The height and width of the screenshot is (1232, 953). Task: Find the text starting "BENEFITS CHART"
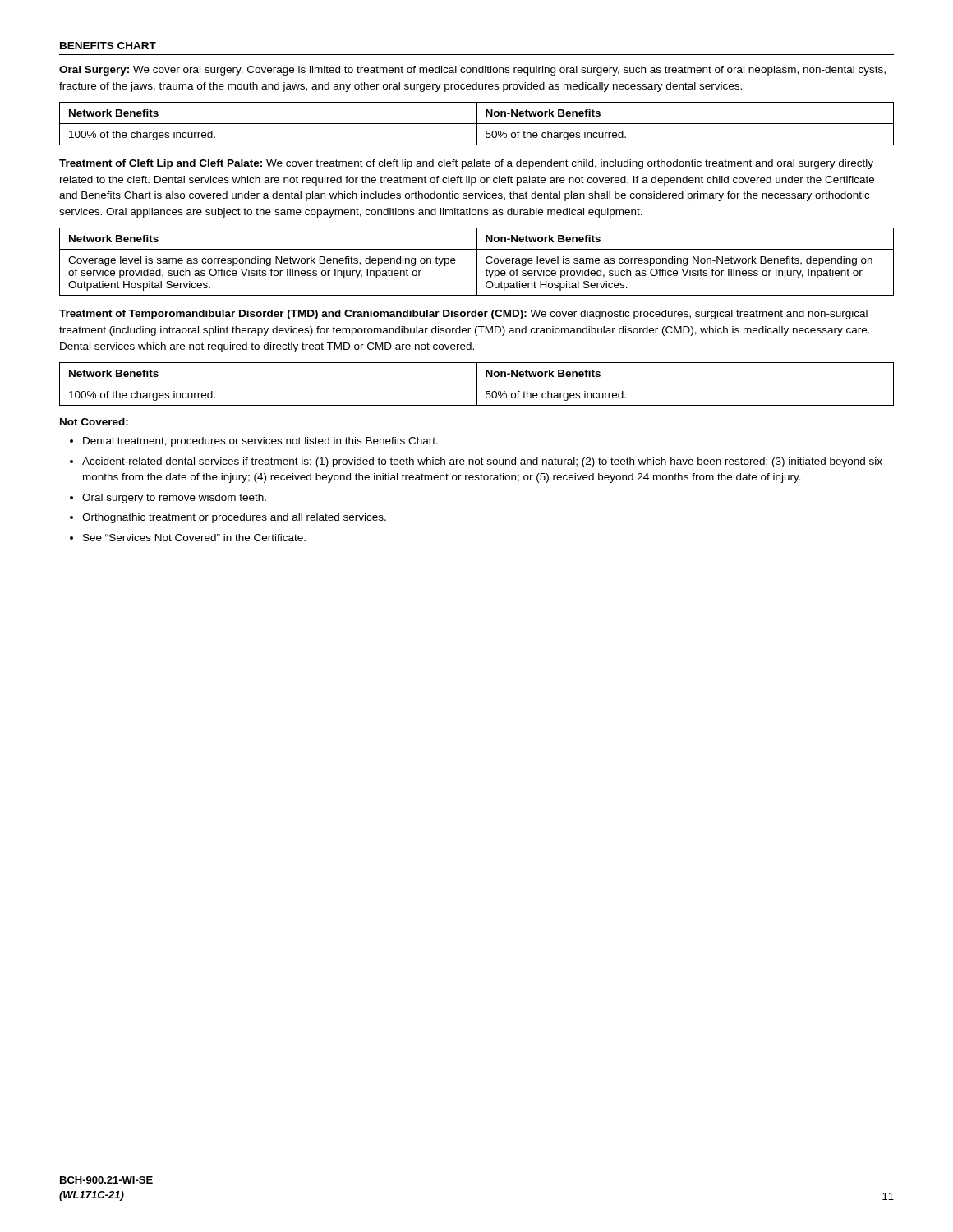point(108,46)
